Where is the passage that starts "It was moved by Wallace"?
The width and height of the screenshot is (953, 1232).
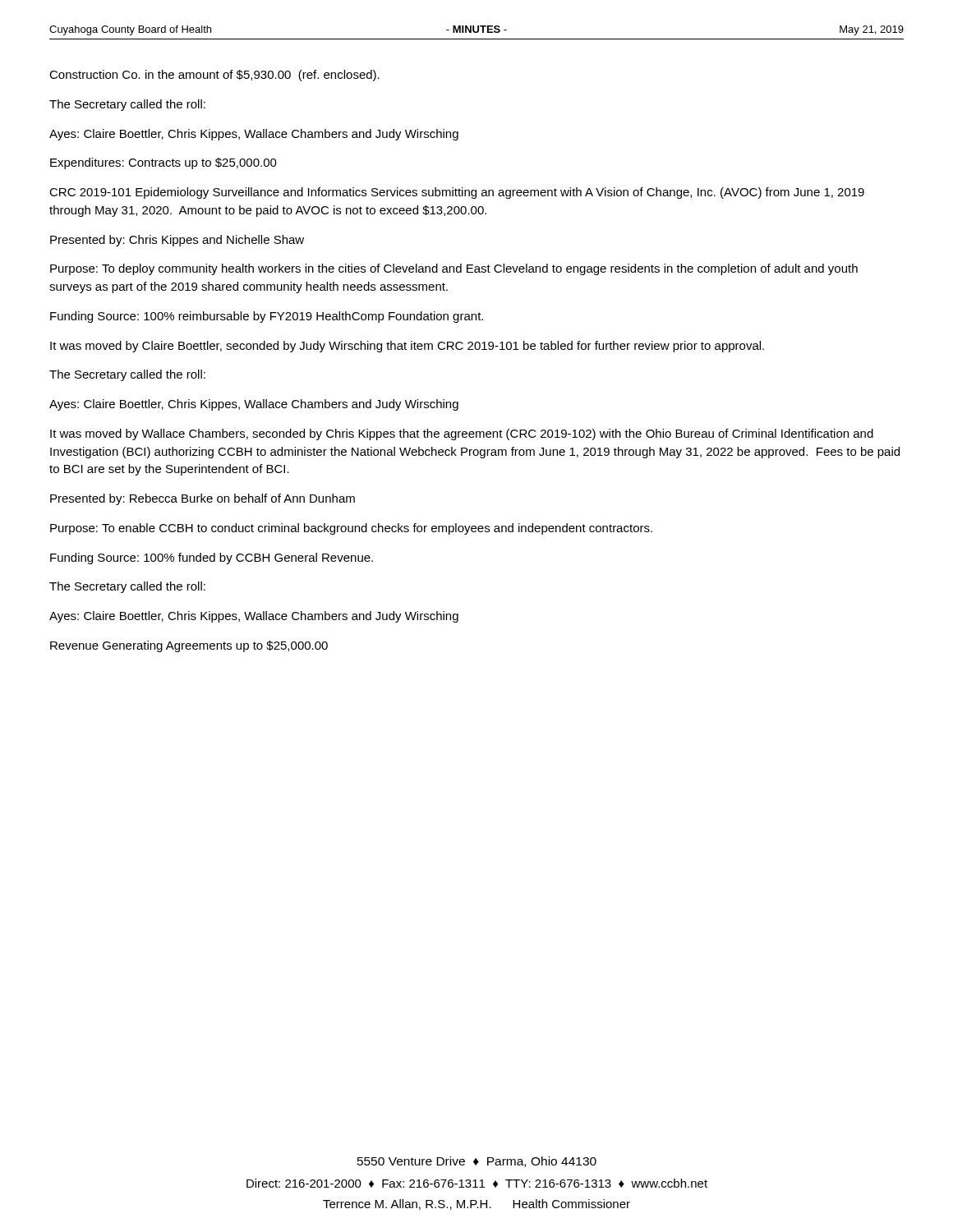(476, 451)
